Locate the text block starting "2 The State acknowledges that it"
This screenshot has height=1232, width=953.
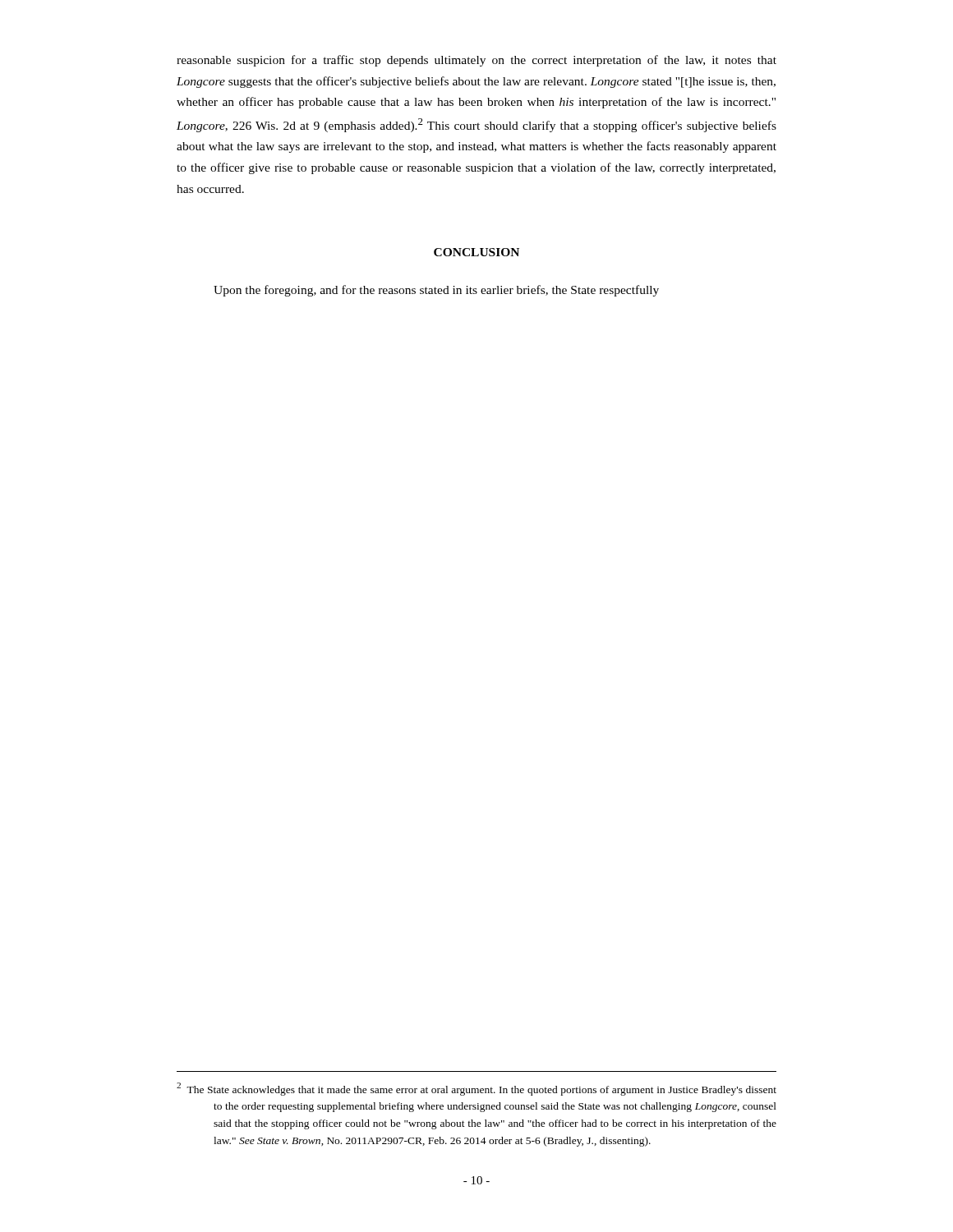pos(476,1113)
